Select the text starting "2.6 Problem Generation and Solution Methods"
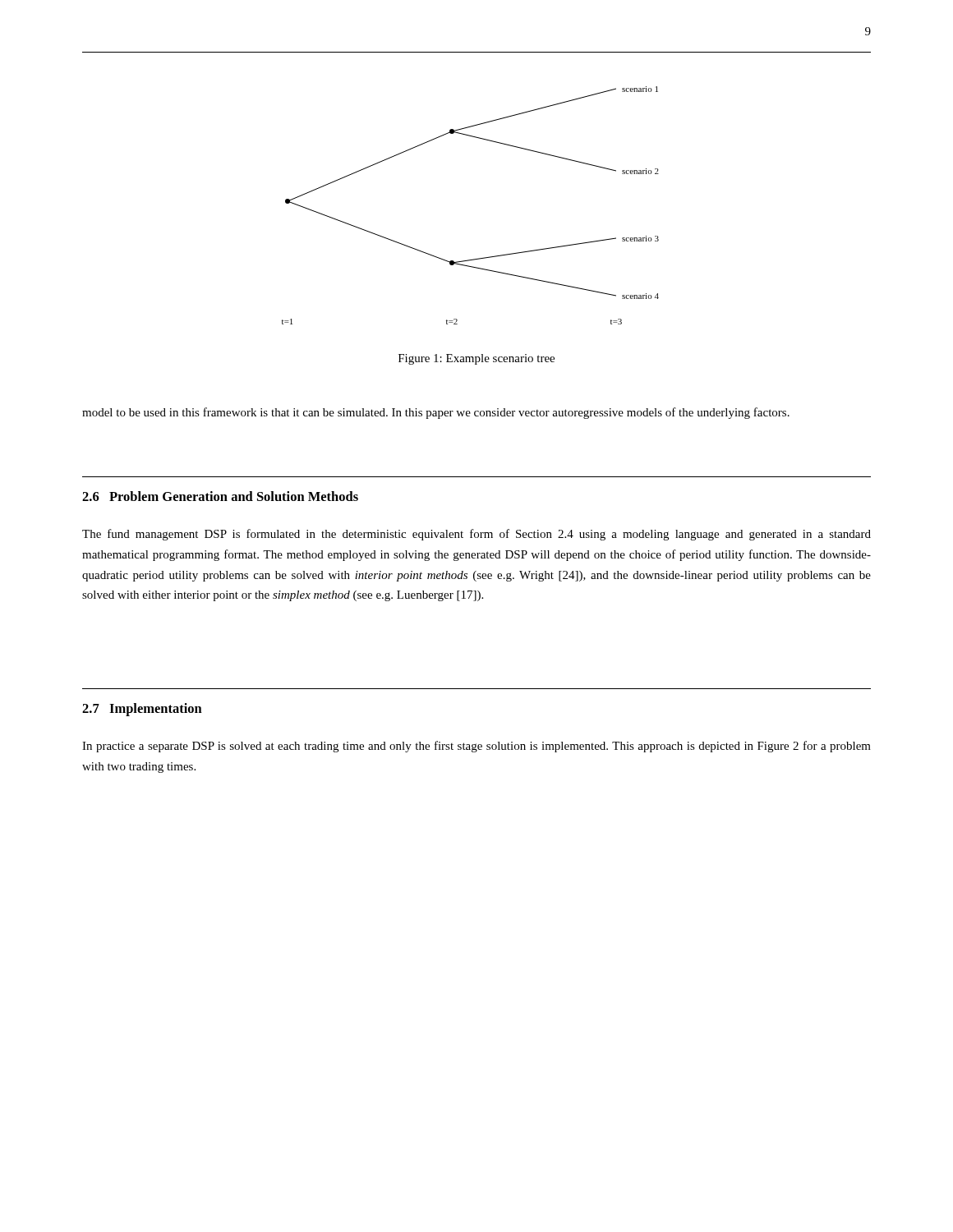This screenshot has height=1232, width=953. tap(220, 496)
